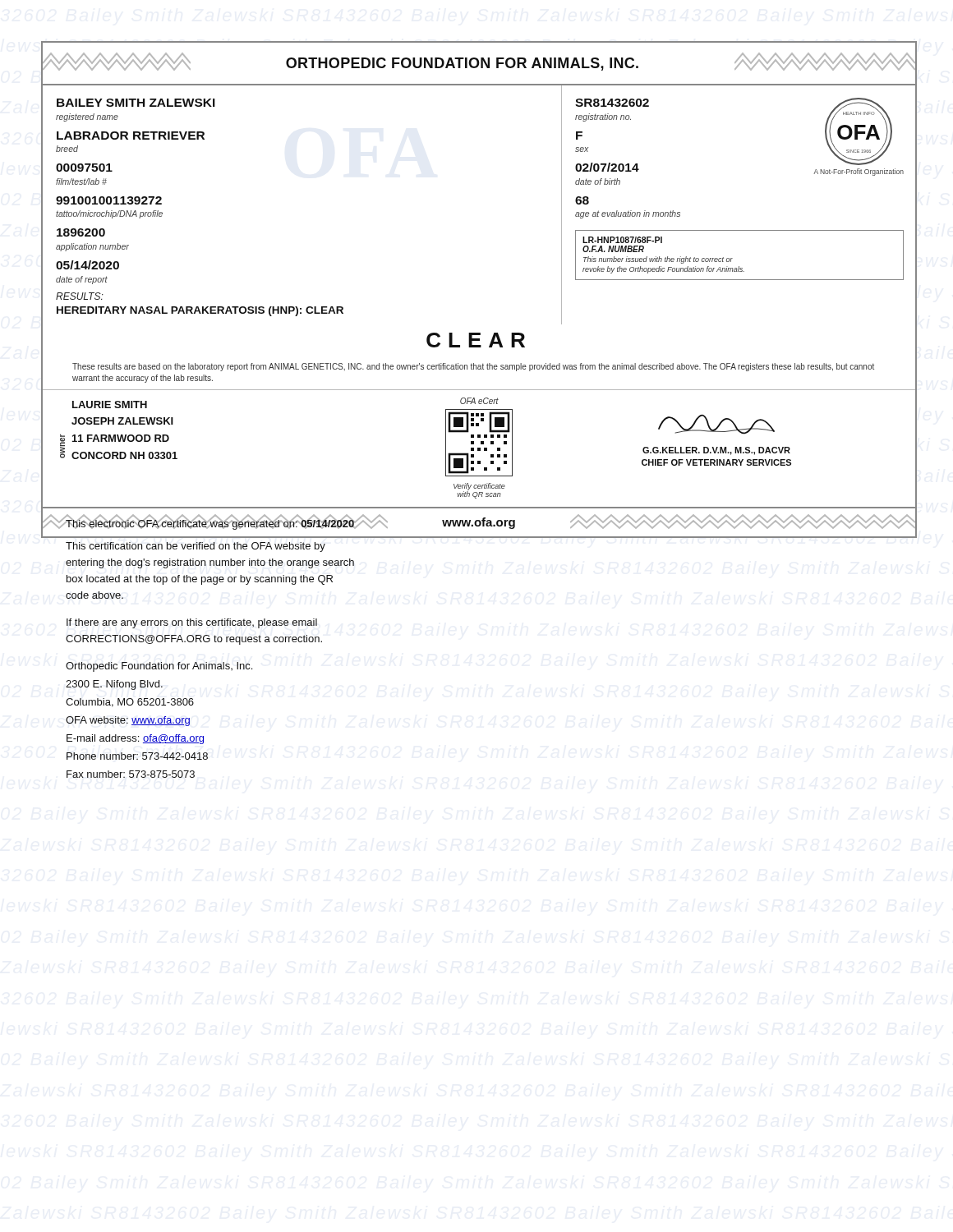Click on the text block starting "BAILEY SMITH ZALEWSKI registered name"
Viewport: 953px width, 1232px height.
click(x=136, y=103)
